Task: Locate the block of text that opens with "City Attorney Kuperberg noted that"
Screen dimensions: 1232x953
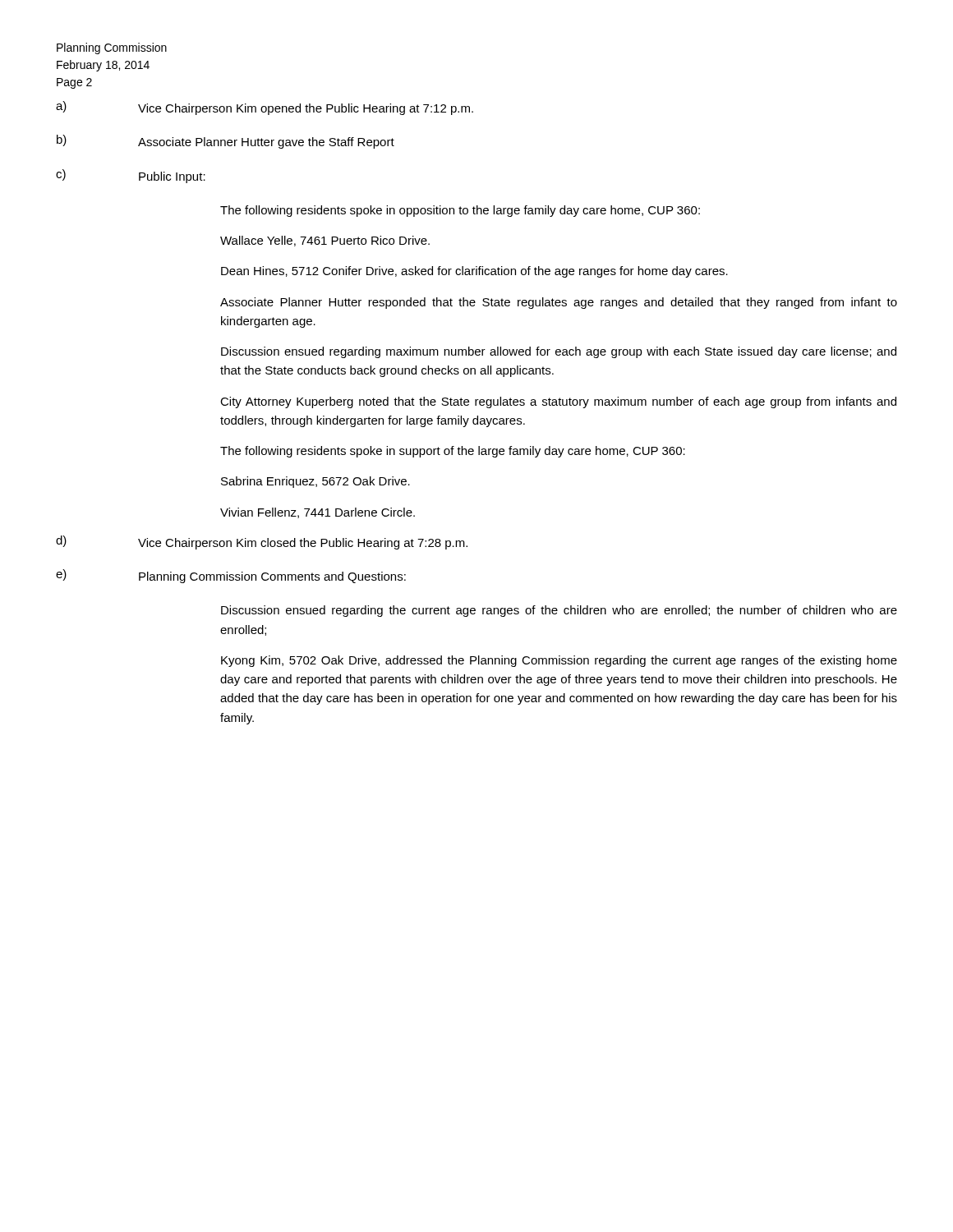Action: click(x=559, y=410)
